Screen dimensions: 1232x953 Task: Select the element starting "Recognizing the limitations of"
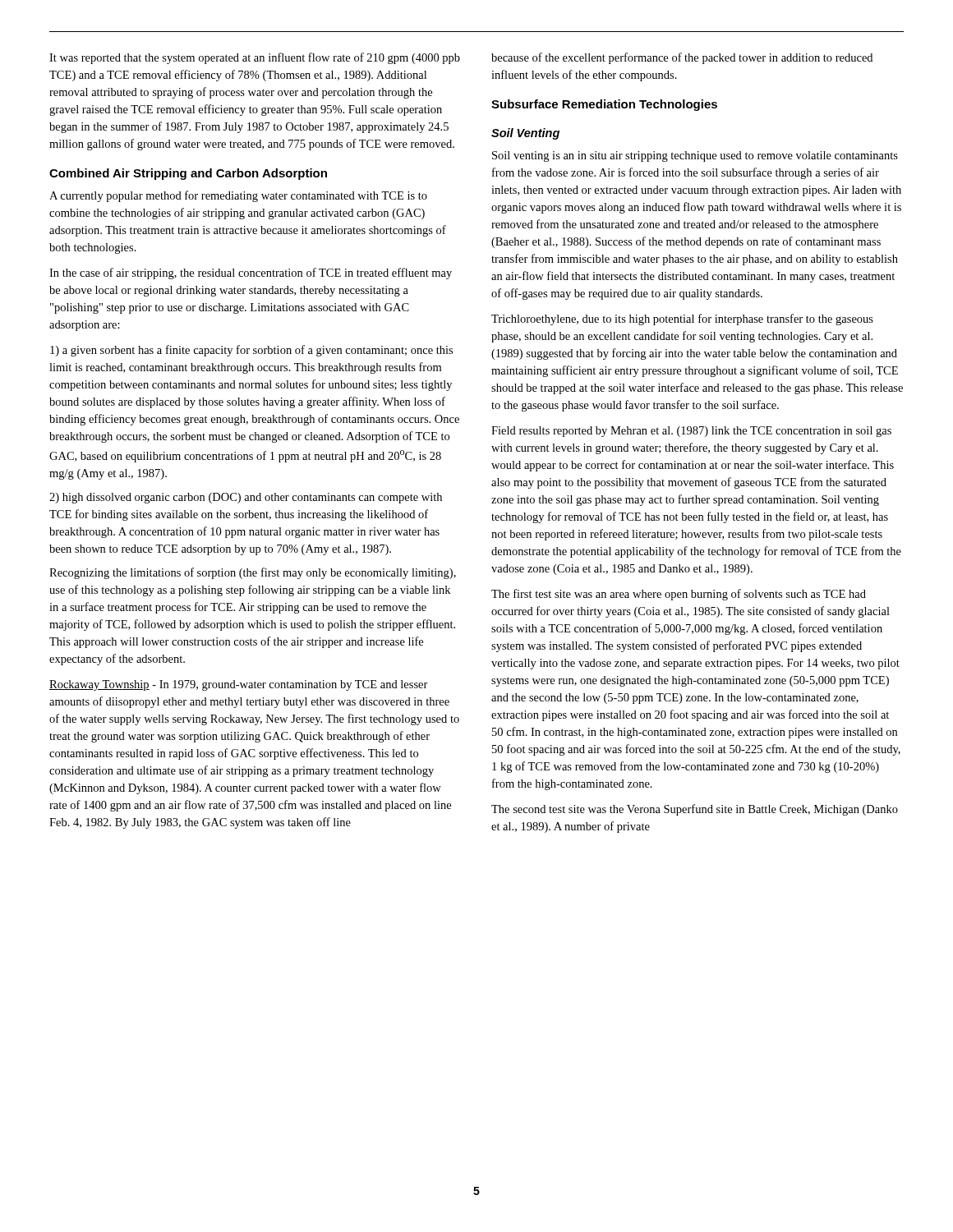[255, 616]
